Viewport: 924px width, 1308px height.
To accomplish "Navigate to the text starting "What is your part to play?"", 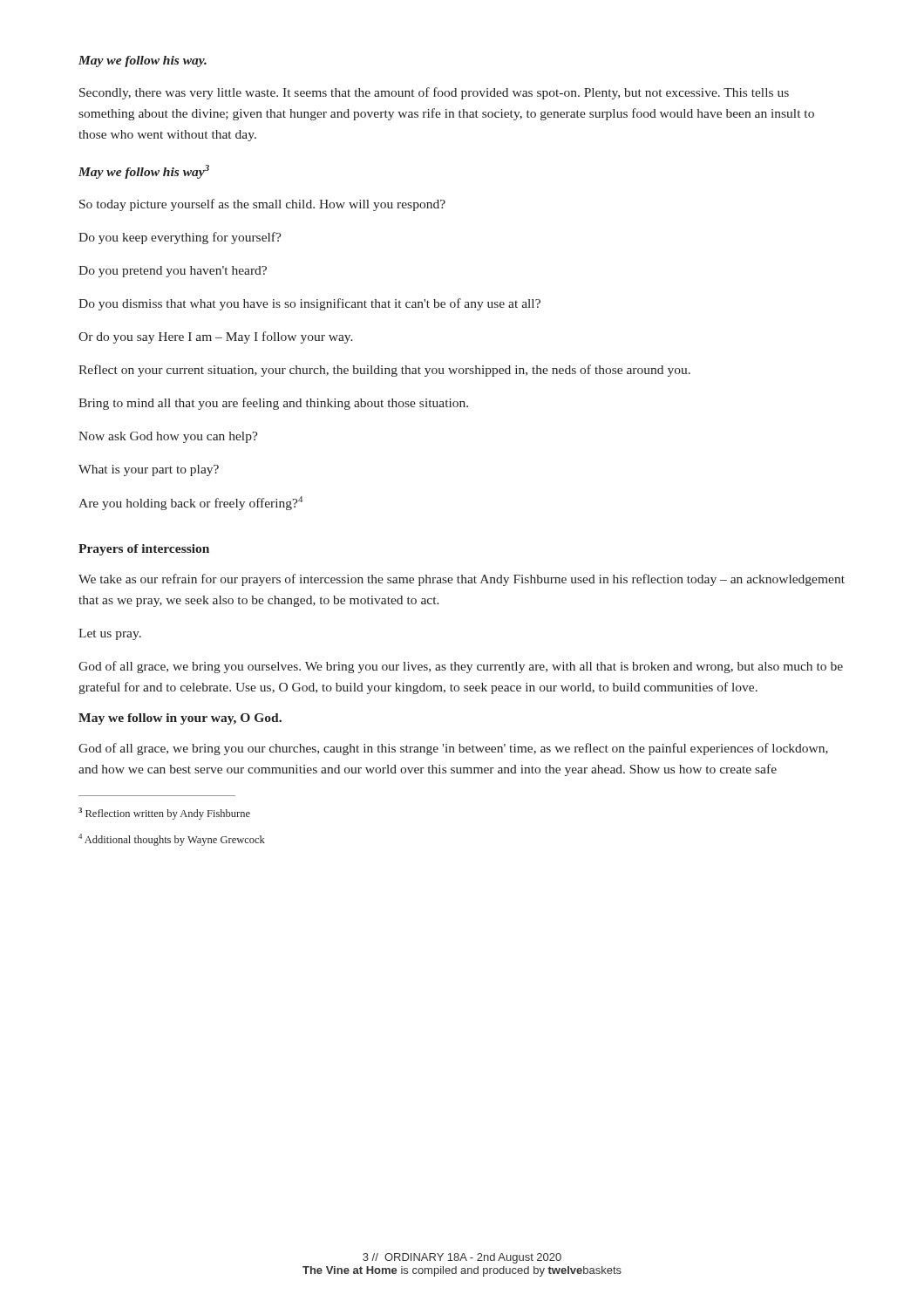I will [x=149, y=470].
